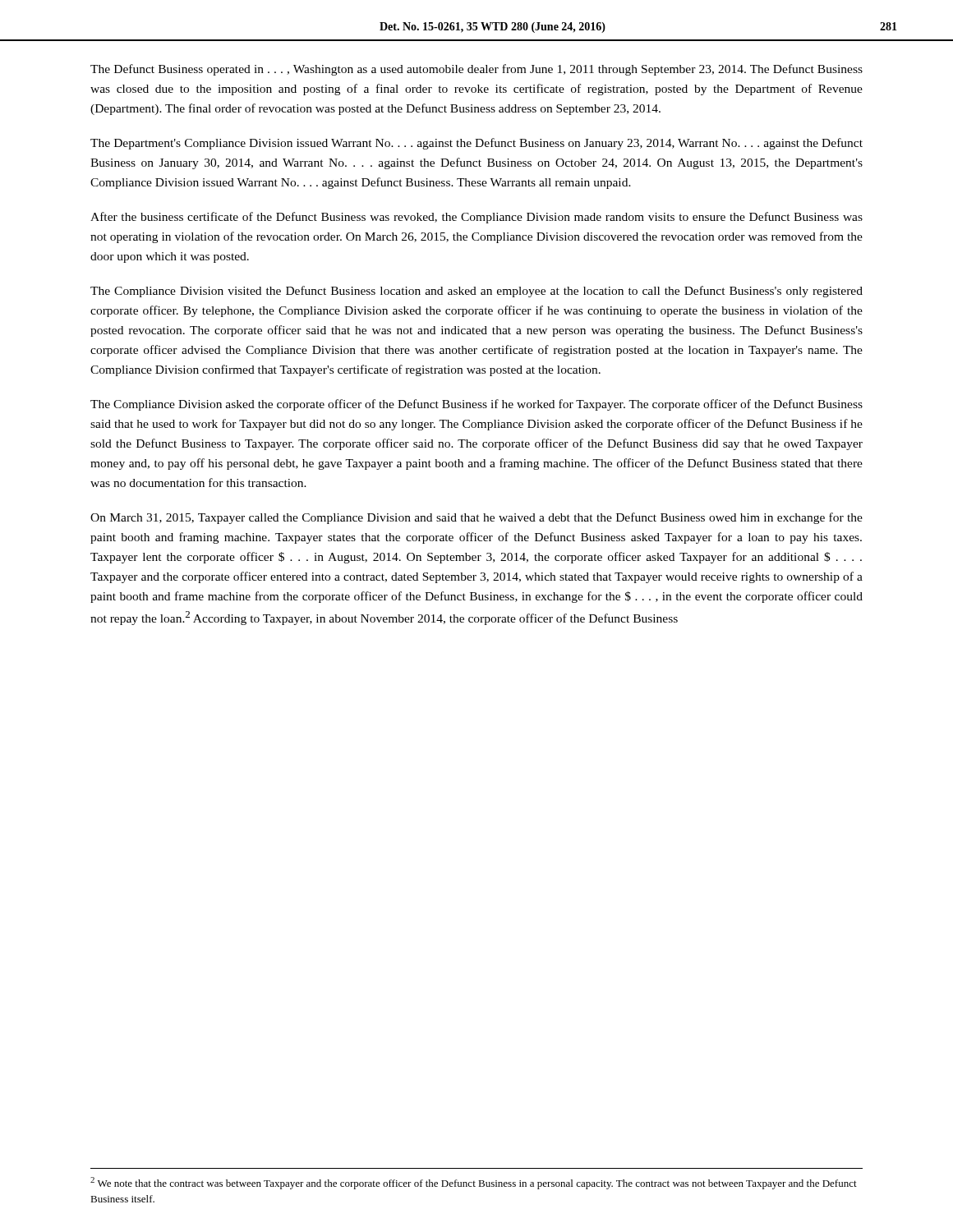Screen dimensions: 1232x953
Task: Select the element starting "The Defunct Business"
Action: click(x=476, y=88)
